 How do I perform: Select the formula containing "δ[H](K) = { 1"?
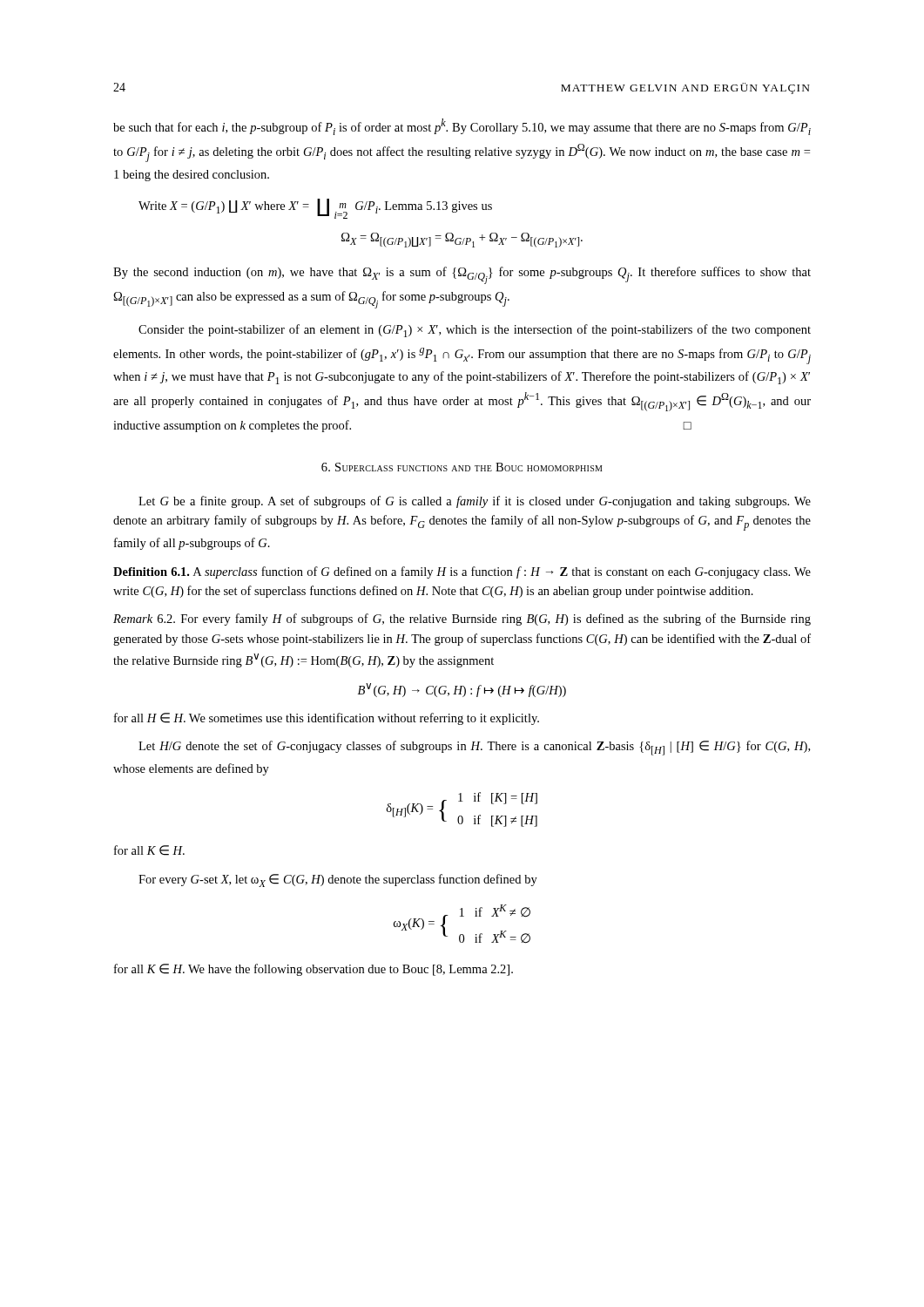462,809
